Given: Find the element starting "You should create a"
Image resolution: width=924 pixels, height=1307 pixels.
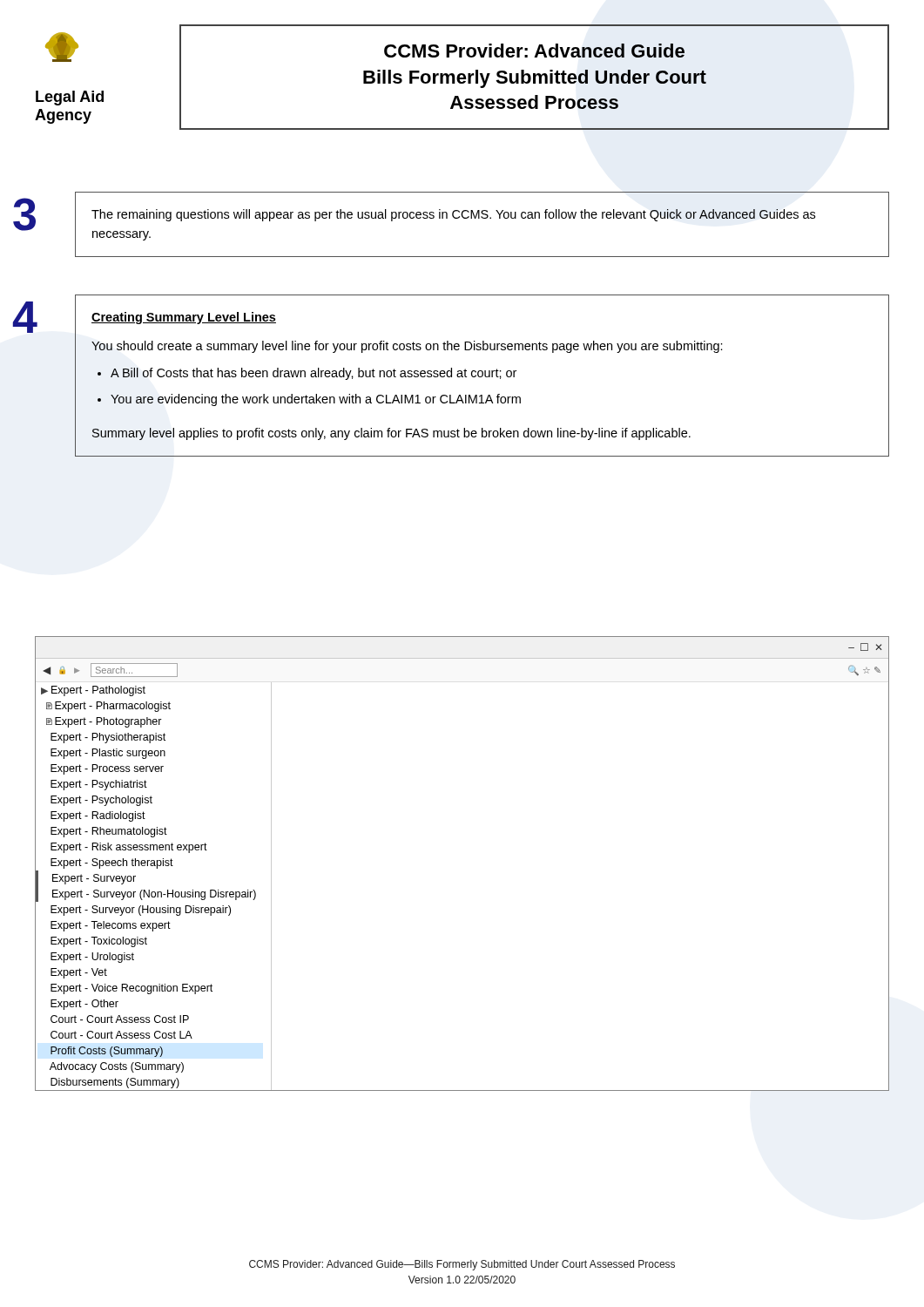Looking at the screenshot, I should click(x=407, y=346).
